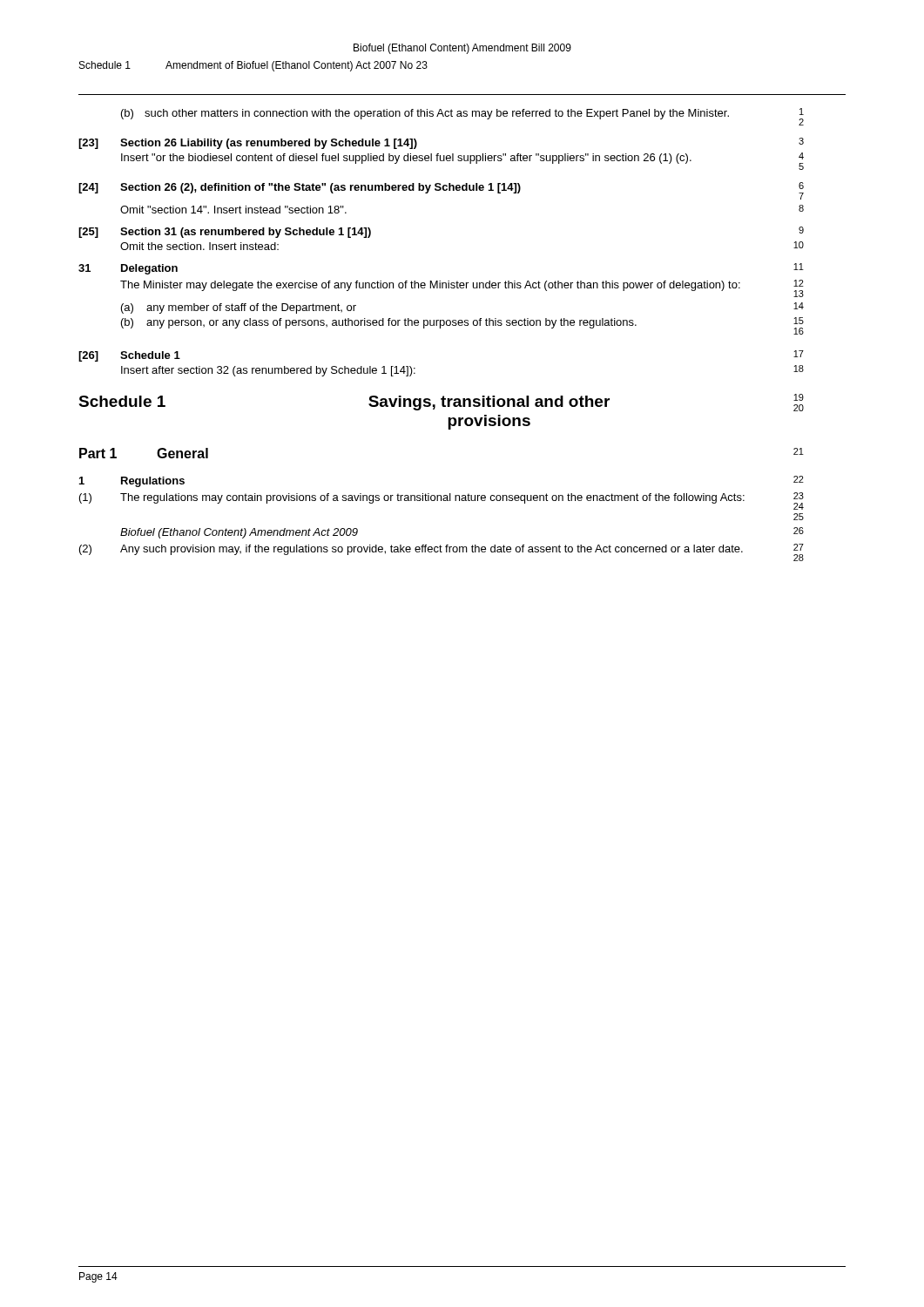Find the text starting "[25] Section 31 (as renumbered by"
Screen dimensions: 1307x924
pyautogui.click(x=244, y=232)
